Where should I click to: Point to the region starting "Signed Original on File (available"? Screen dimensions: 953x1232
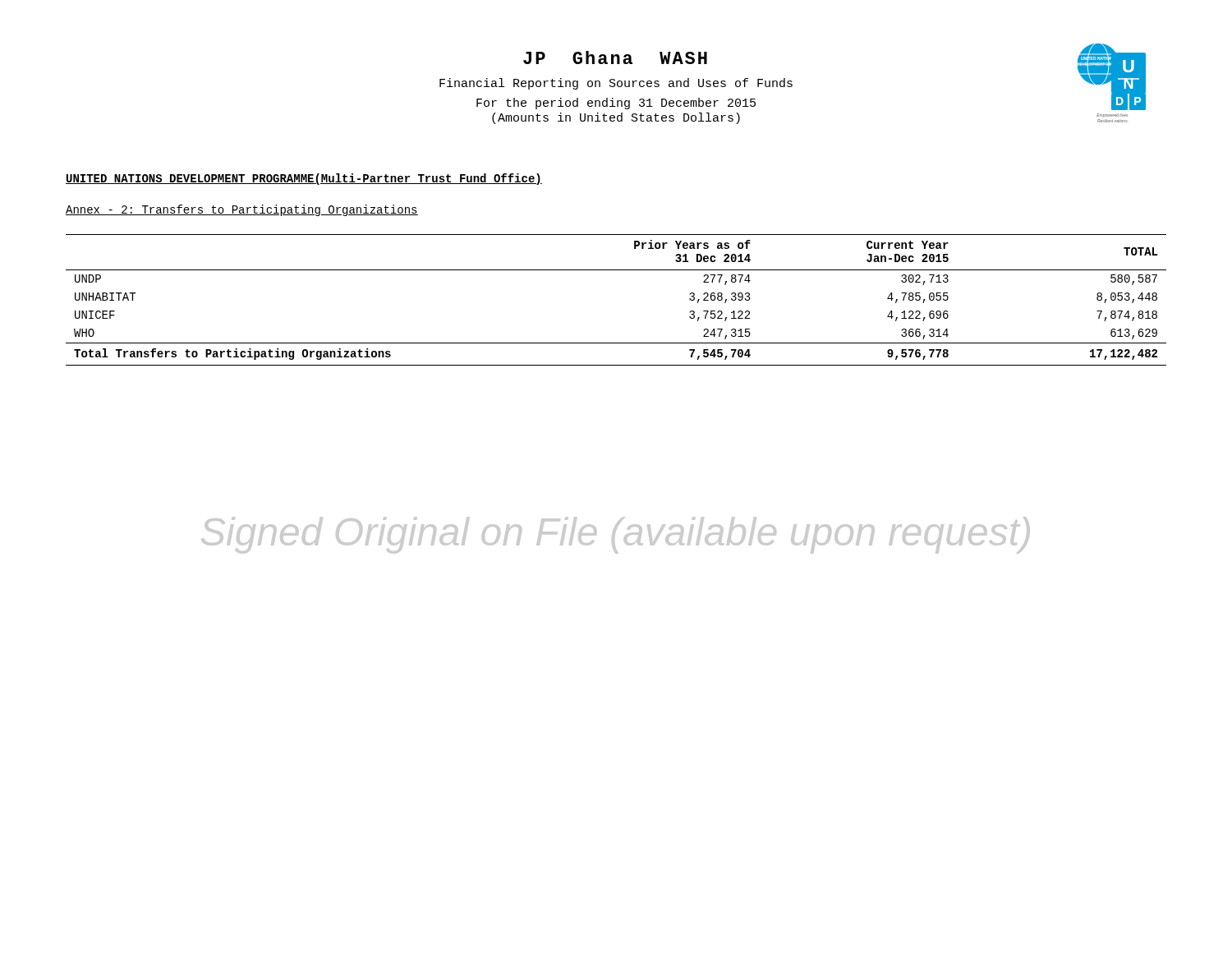(616, 532)
